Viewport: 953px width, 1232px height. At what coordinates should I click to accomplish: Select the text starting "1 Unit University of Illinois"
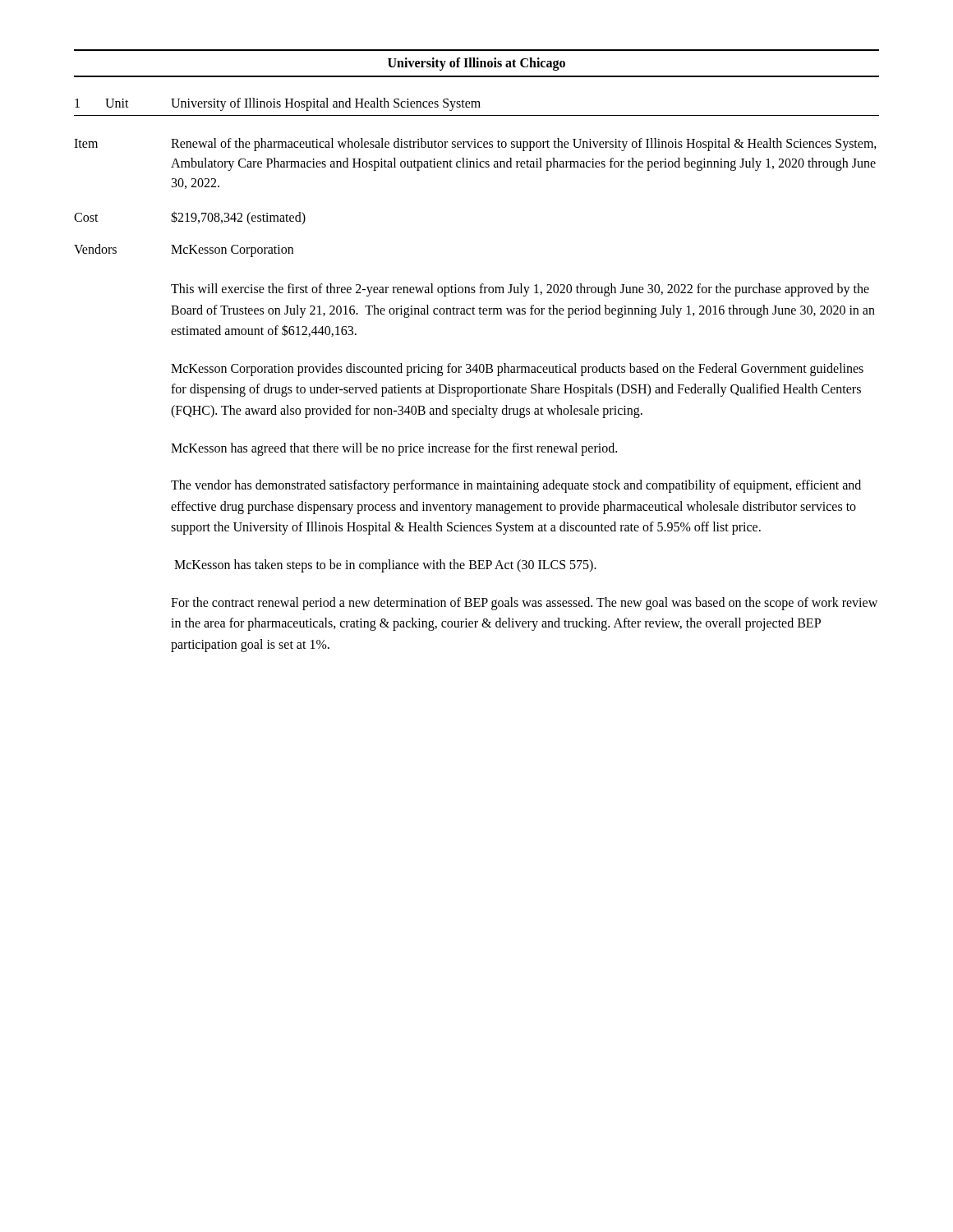(277, 103)
